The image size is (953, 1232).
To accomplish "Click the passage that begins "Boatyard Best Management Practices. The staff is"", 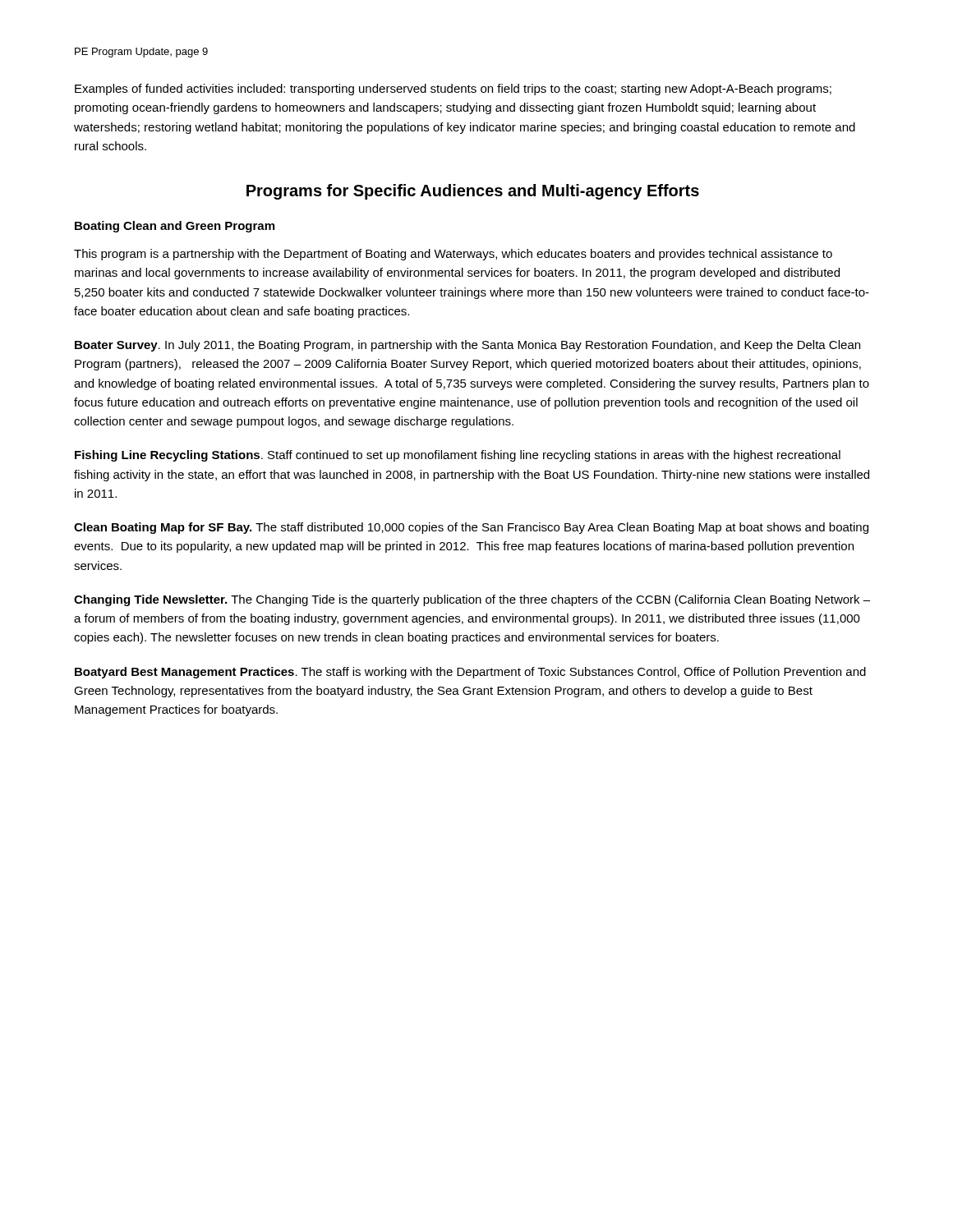I will (x=470, y=690).
